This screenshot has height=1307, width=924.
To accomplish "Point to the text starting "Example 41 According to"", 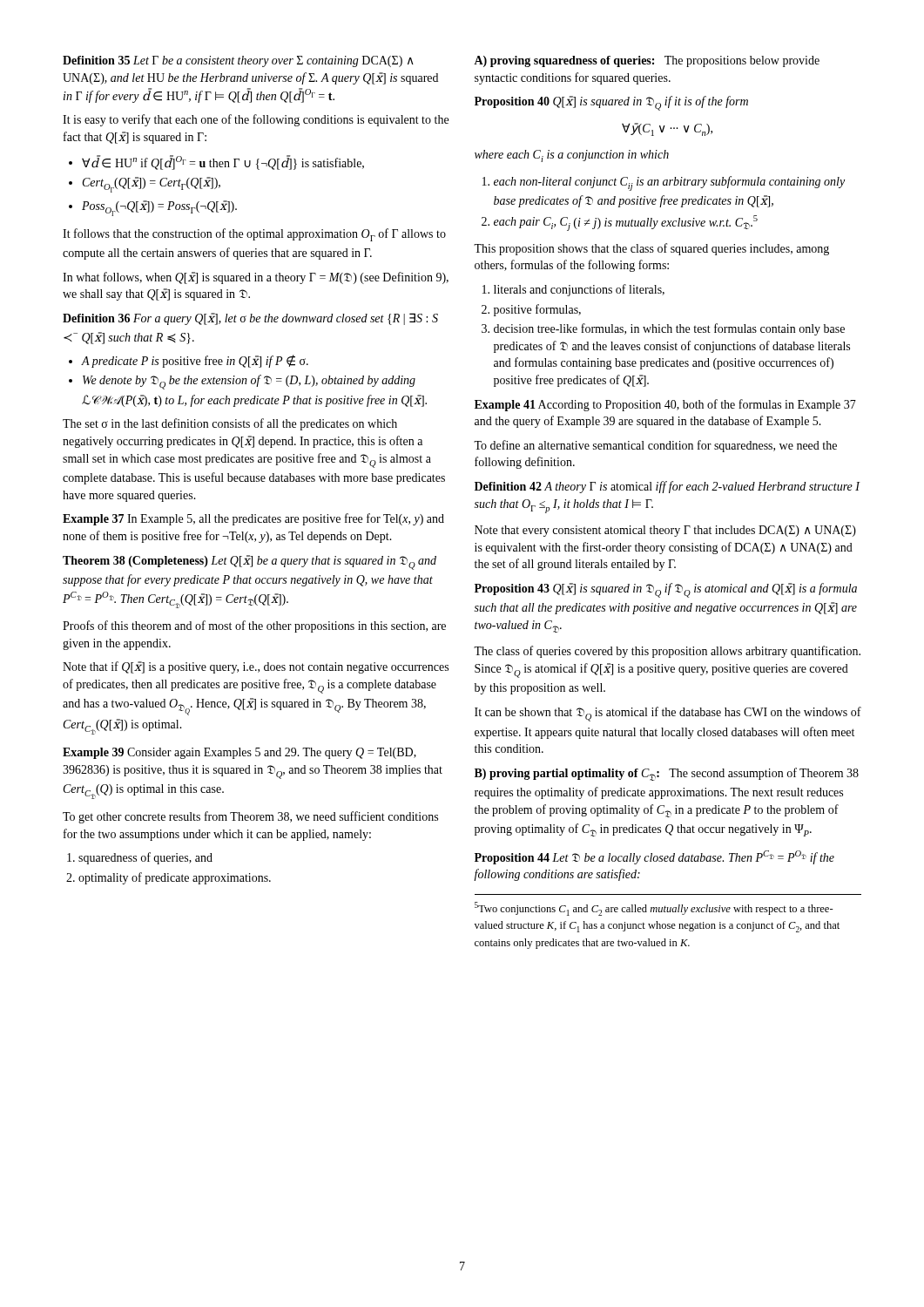I will 668,413.
